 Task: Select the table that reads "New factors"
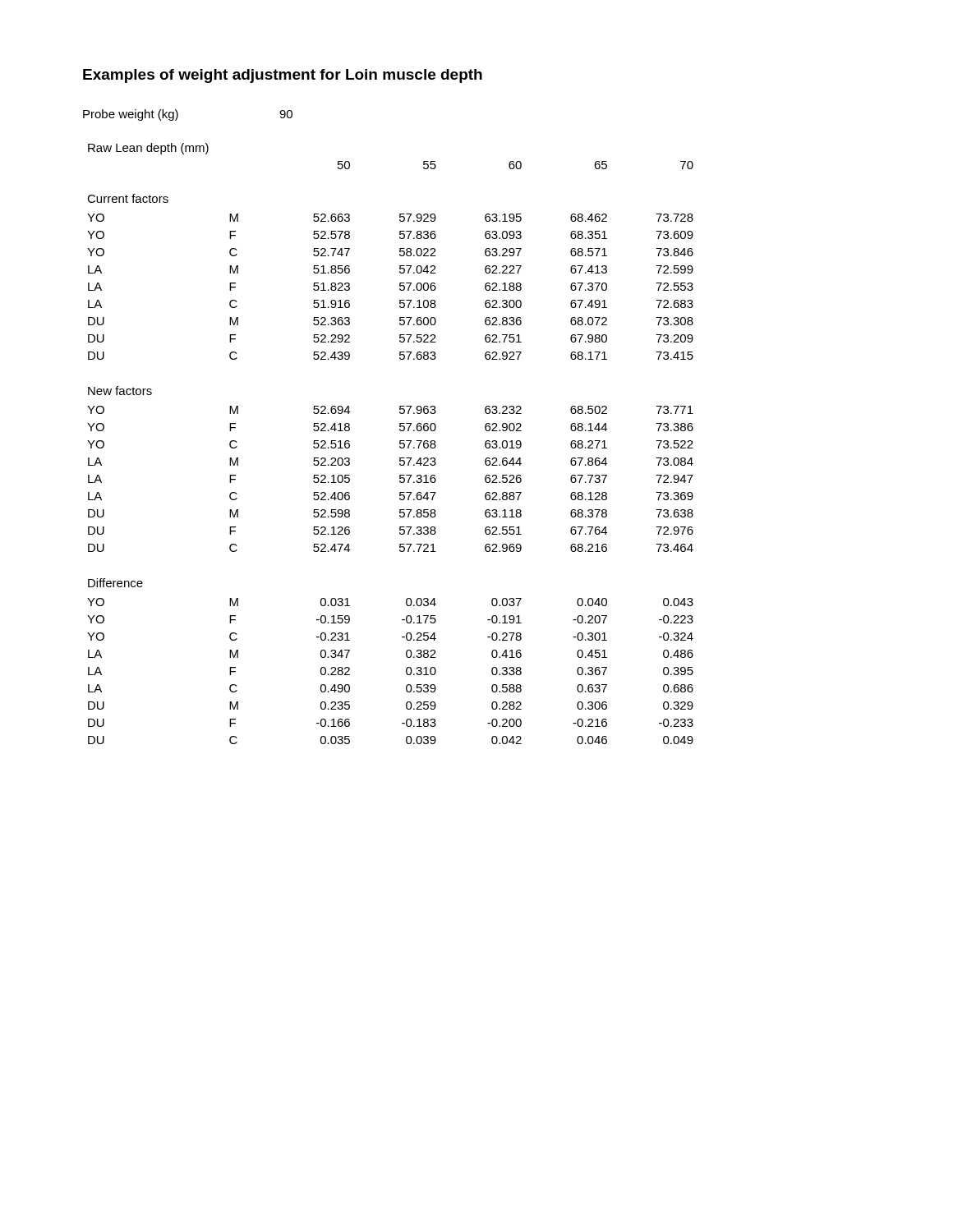[x=476, y=444]
